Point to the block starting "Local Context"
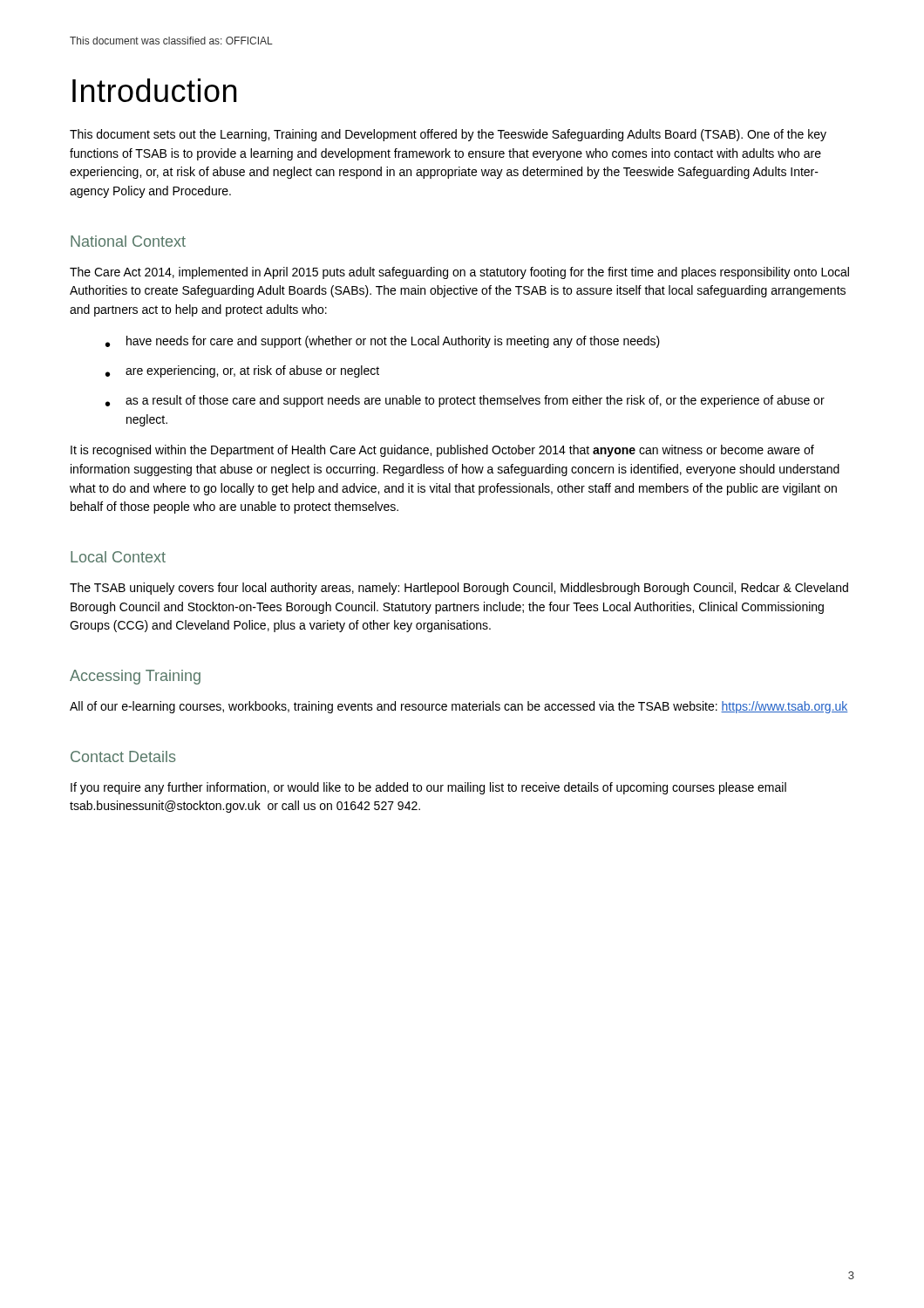The width and height of the screenshot is (924, 1308). [118, 557]
